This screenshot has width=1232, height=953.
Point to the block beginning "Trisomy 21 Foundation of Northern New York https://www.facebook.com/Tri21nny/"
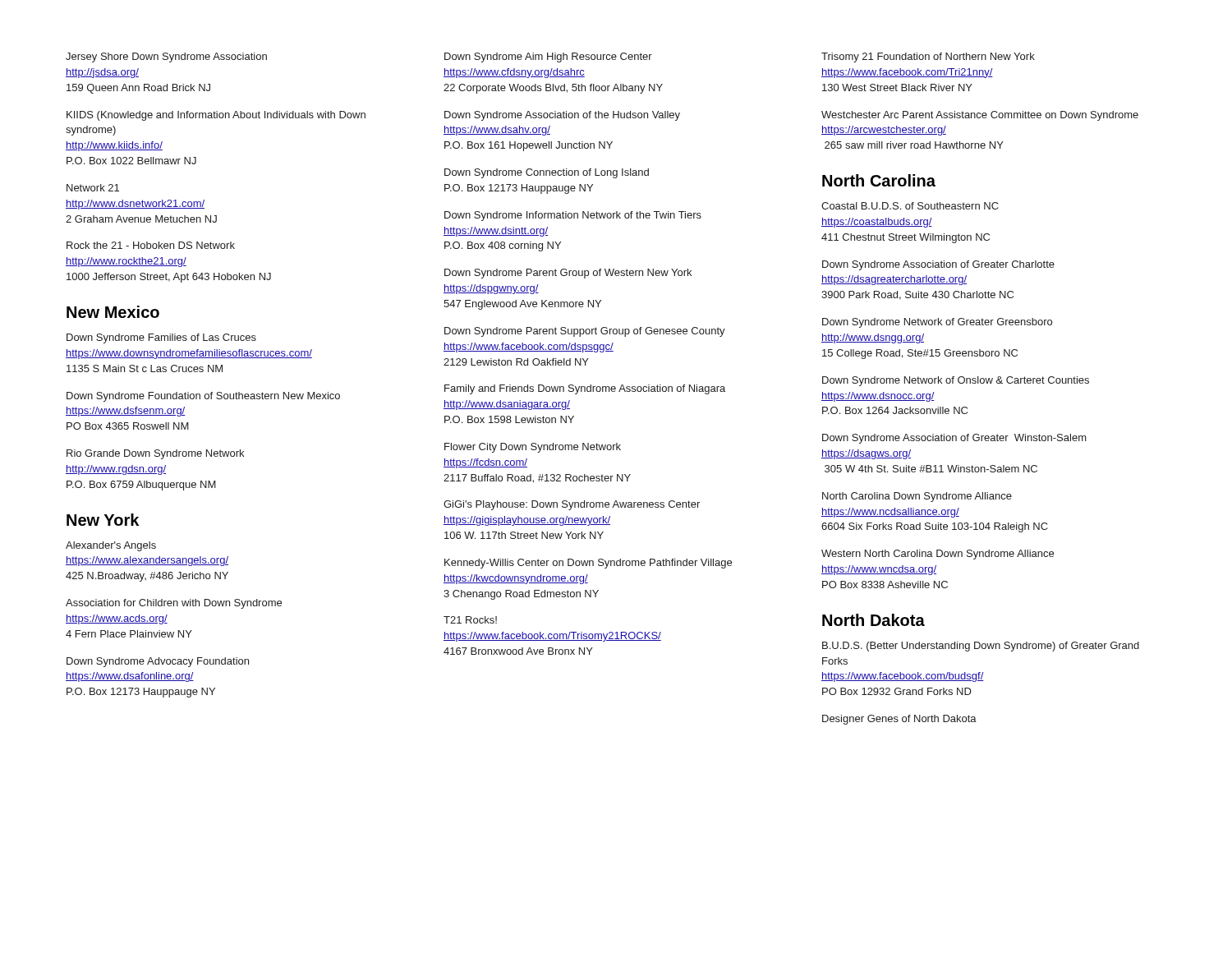coord(994,73)
